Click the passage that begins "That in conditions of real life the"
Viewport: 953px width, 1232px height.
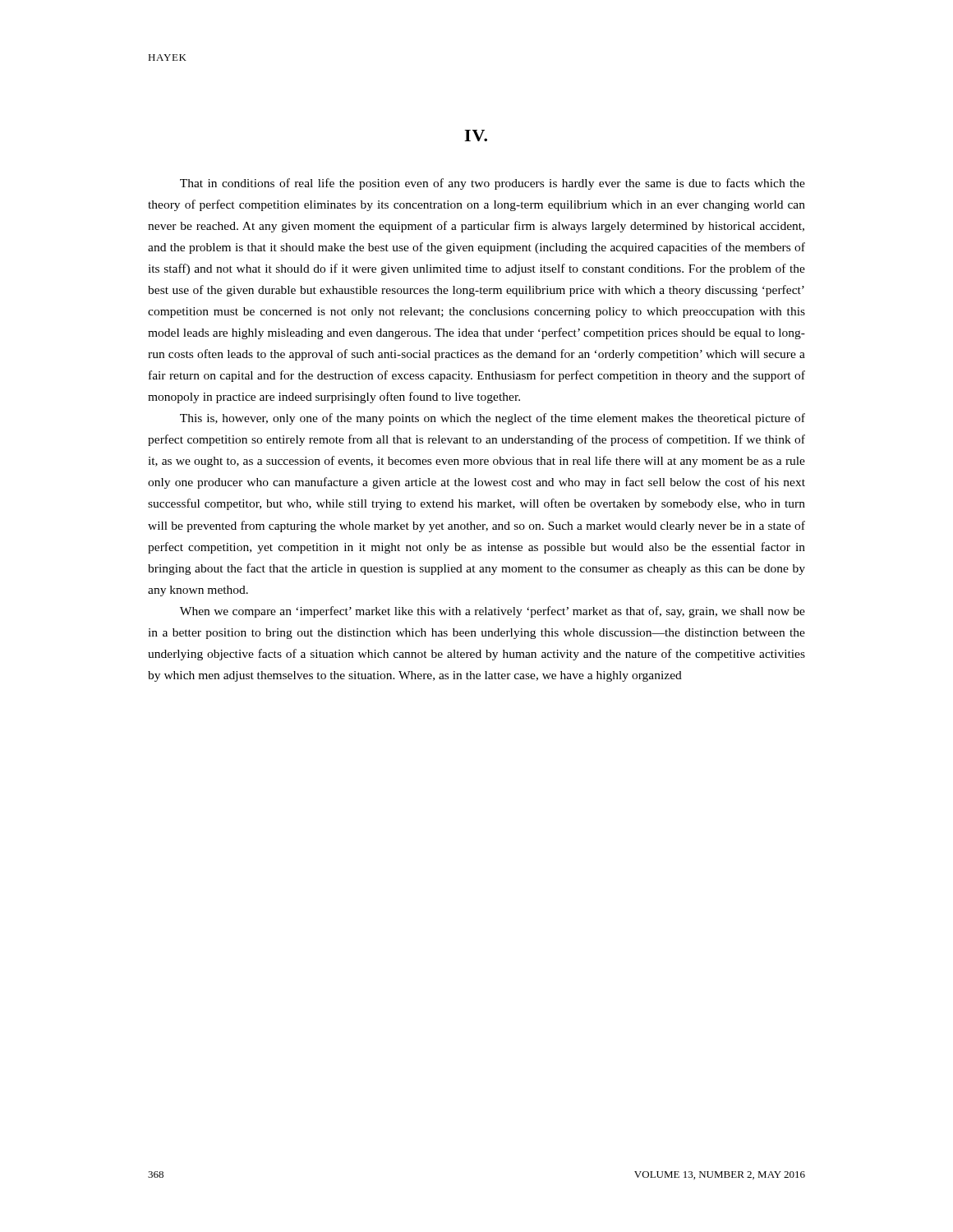476,429
